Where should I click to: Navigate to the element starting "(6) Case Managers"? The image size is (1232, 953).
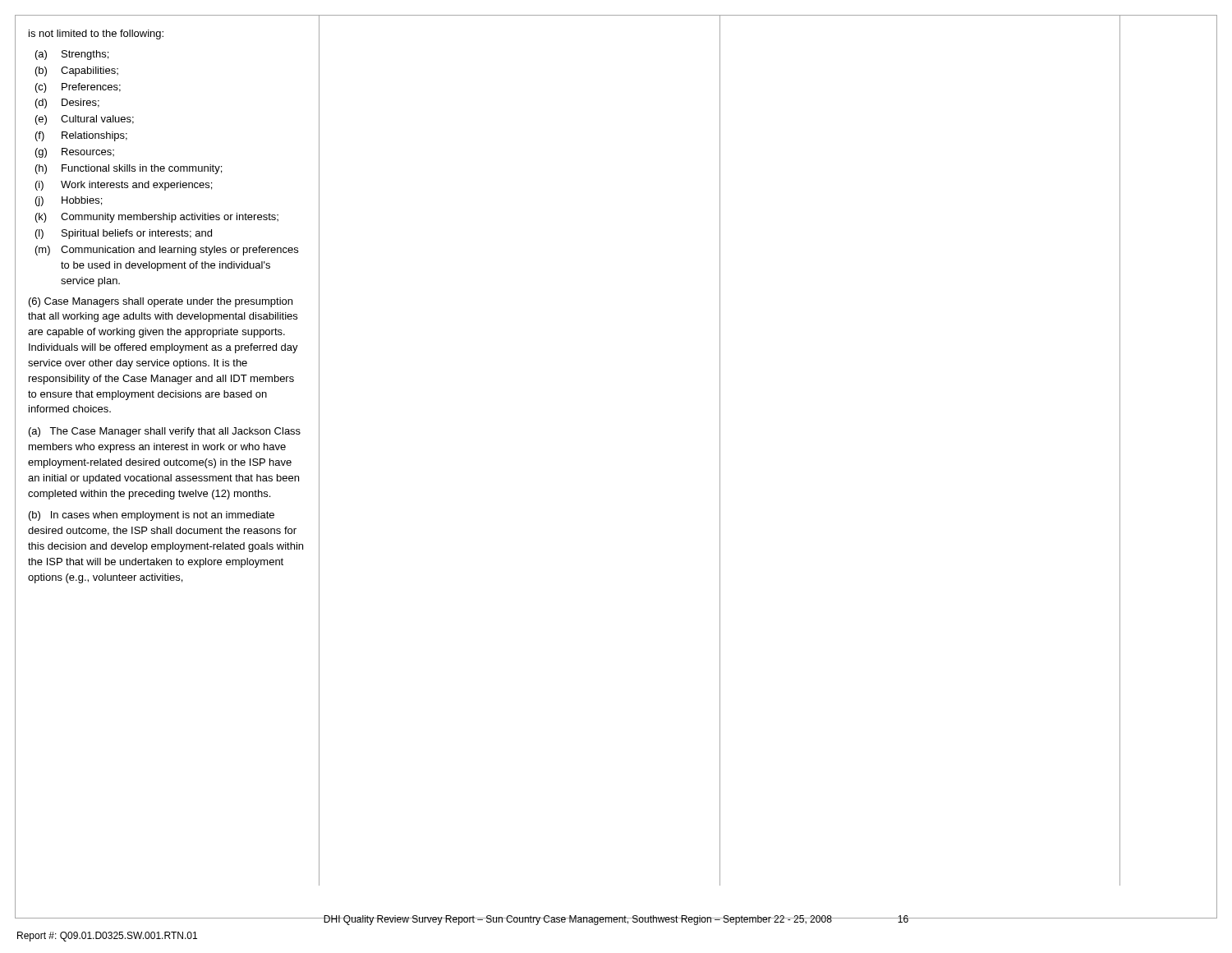pos(163,355)
